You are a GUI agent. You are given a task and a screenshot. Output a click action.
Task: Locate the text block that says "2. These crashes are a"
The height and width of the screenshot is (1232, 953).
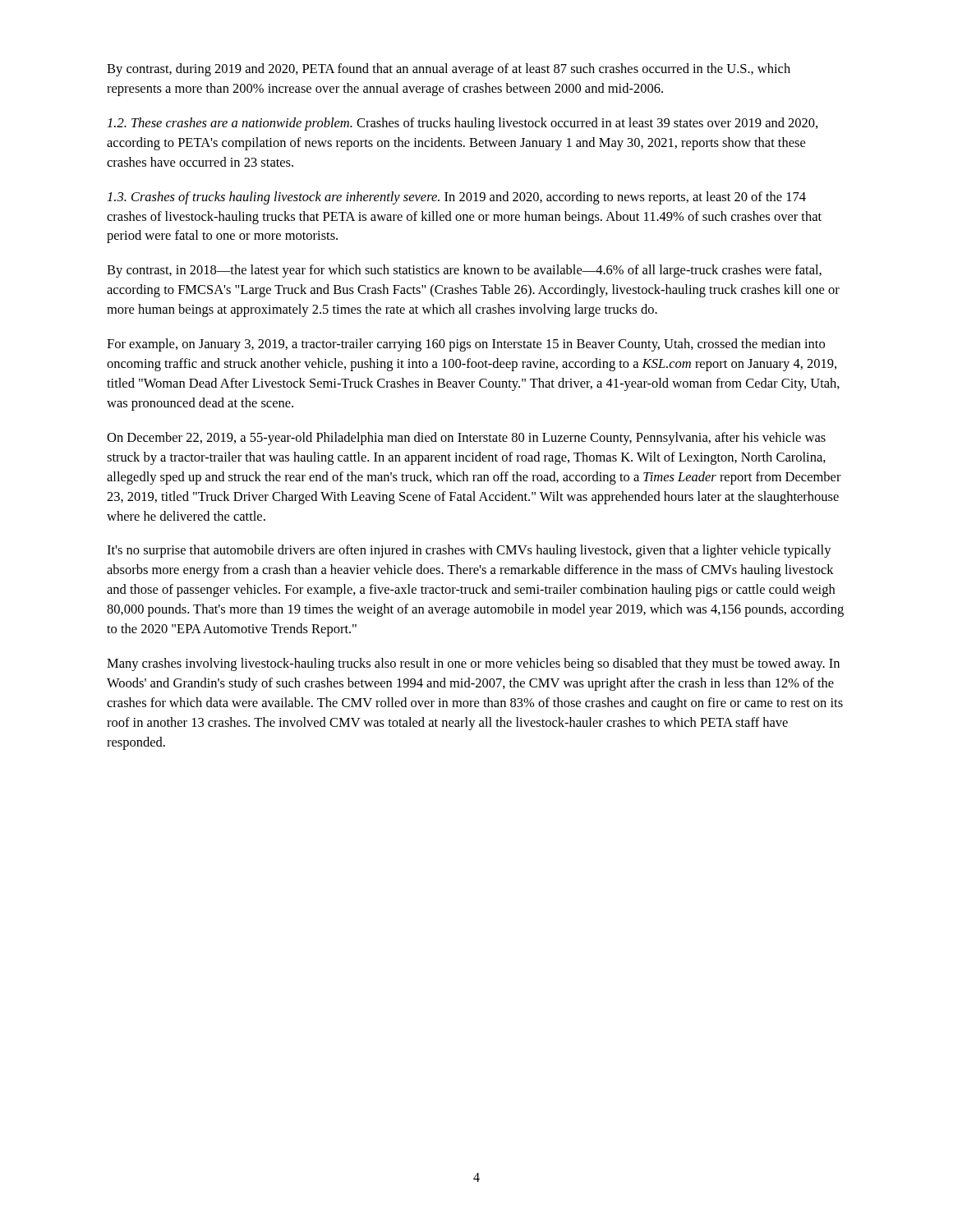click(x=463, y=142)
